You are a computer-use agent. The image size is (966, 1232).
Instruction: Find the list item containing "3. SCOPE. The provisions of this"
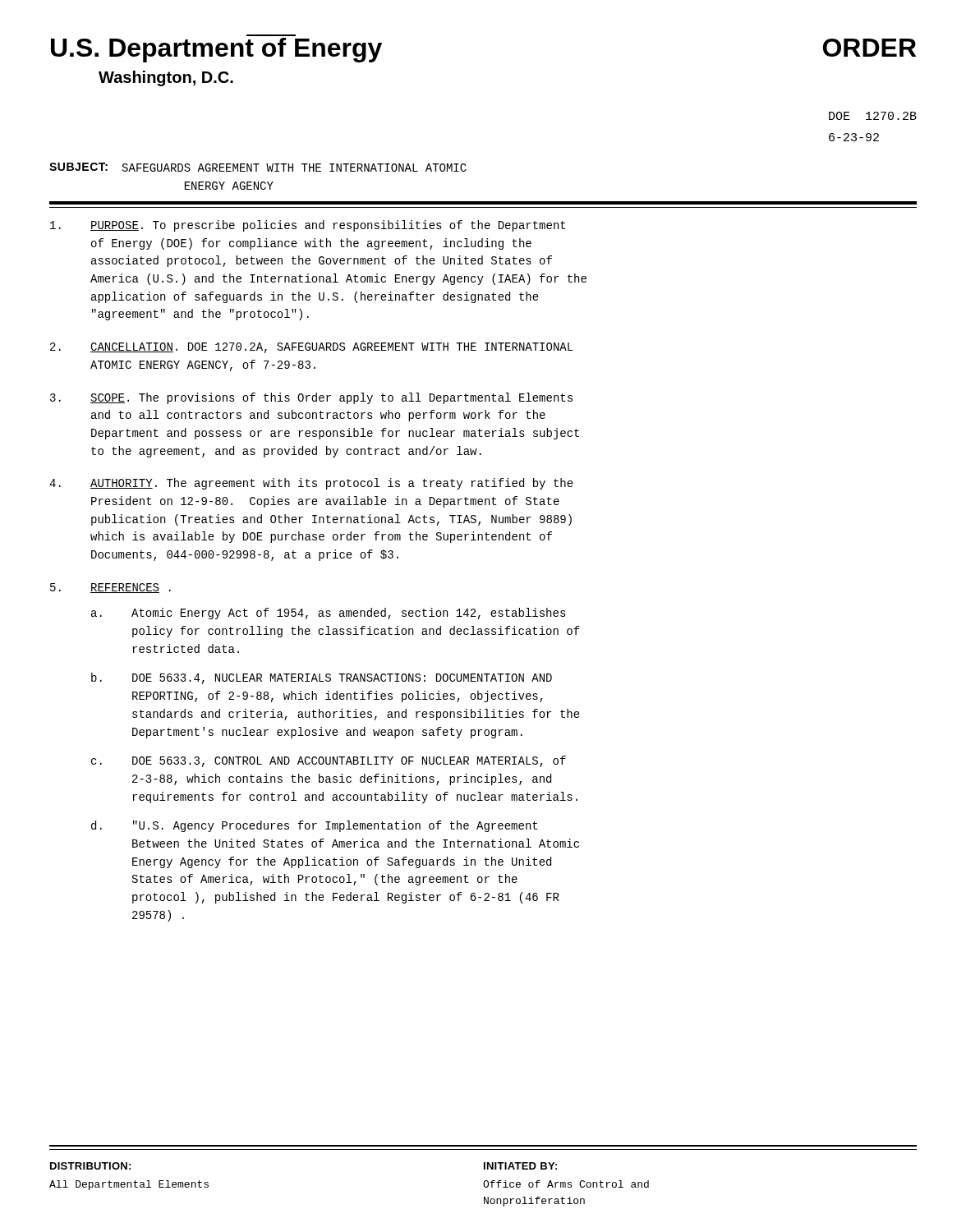pos(483,425)
